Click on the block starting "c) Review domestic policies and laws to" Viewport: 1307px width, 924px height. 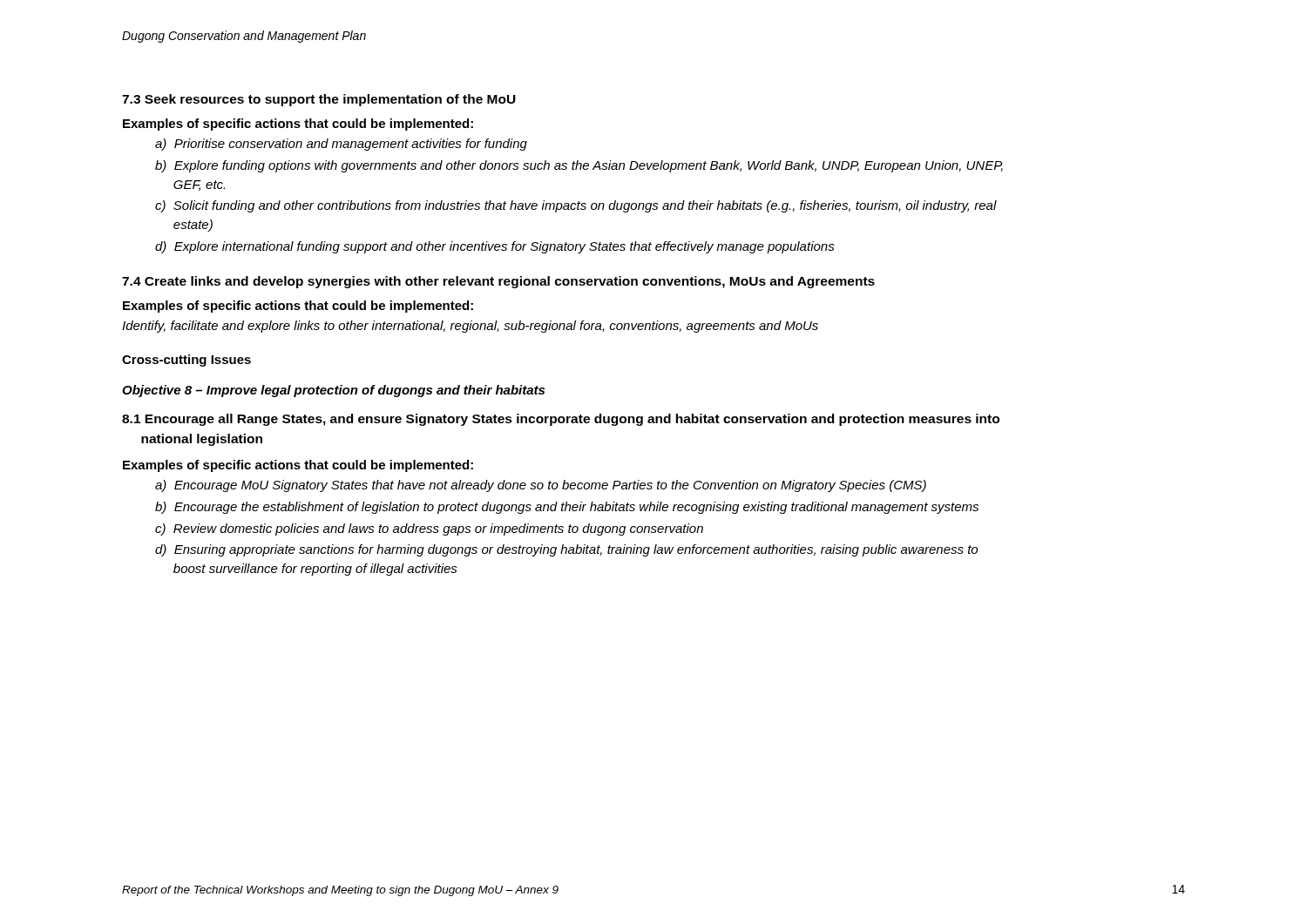(x=429, y=528)
